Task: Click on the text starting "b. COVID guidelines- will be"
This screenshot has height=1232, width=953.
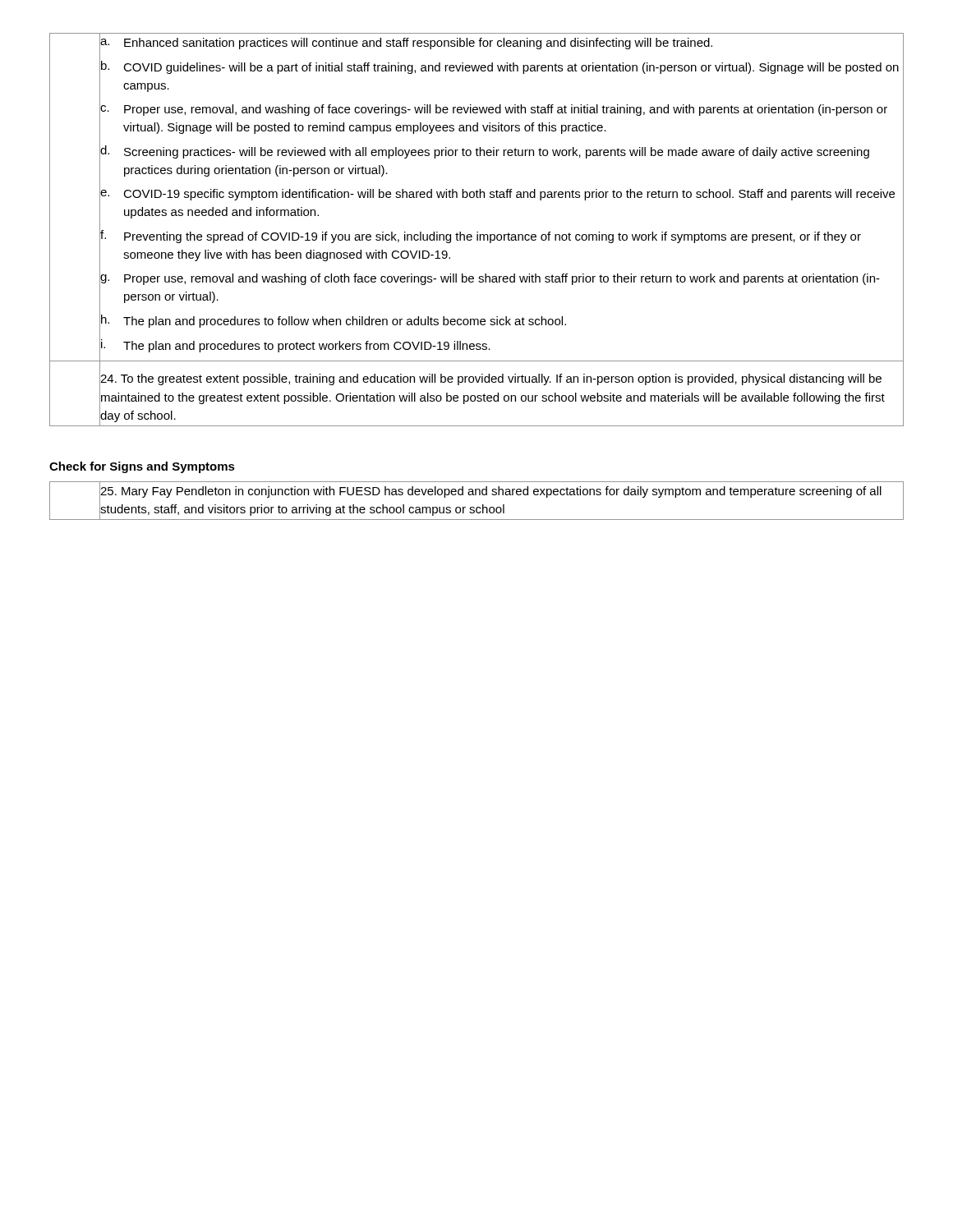Action: click(502, 76)
